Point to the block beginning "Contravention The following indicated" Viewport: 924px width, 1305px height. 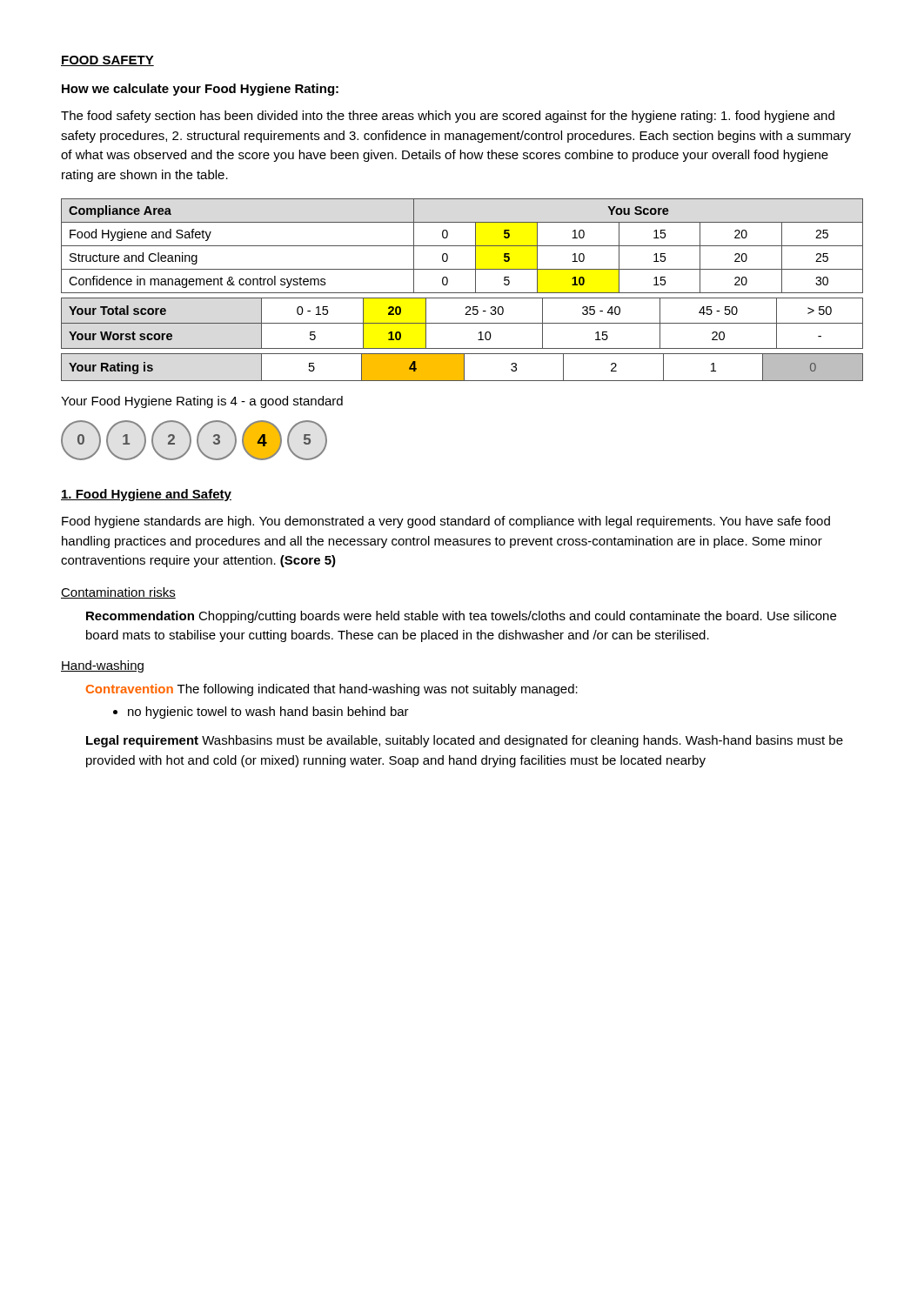[332, 688]
